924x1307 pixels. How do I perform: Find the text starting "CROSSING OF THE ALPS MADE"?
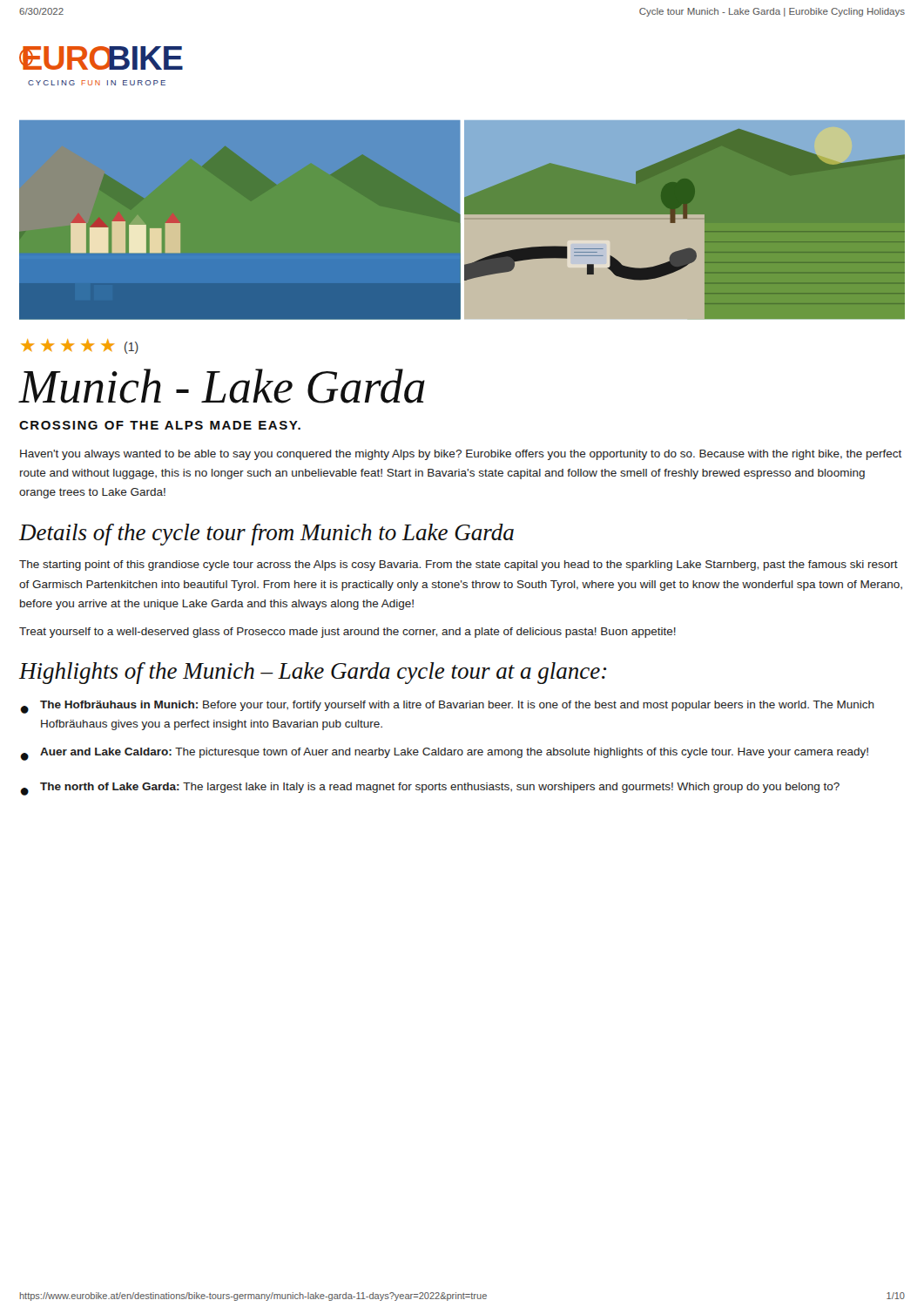point(161,425)
